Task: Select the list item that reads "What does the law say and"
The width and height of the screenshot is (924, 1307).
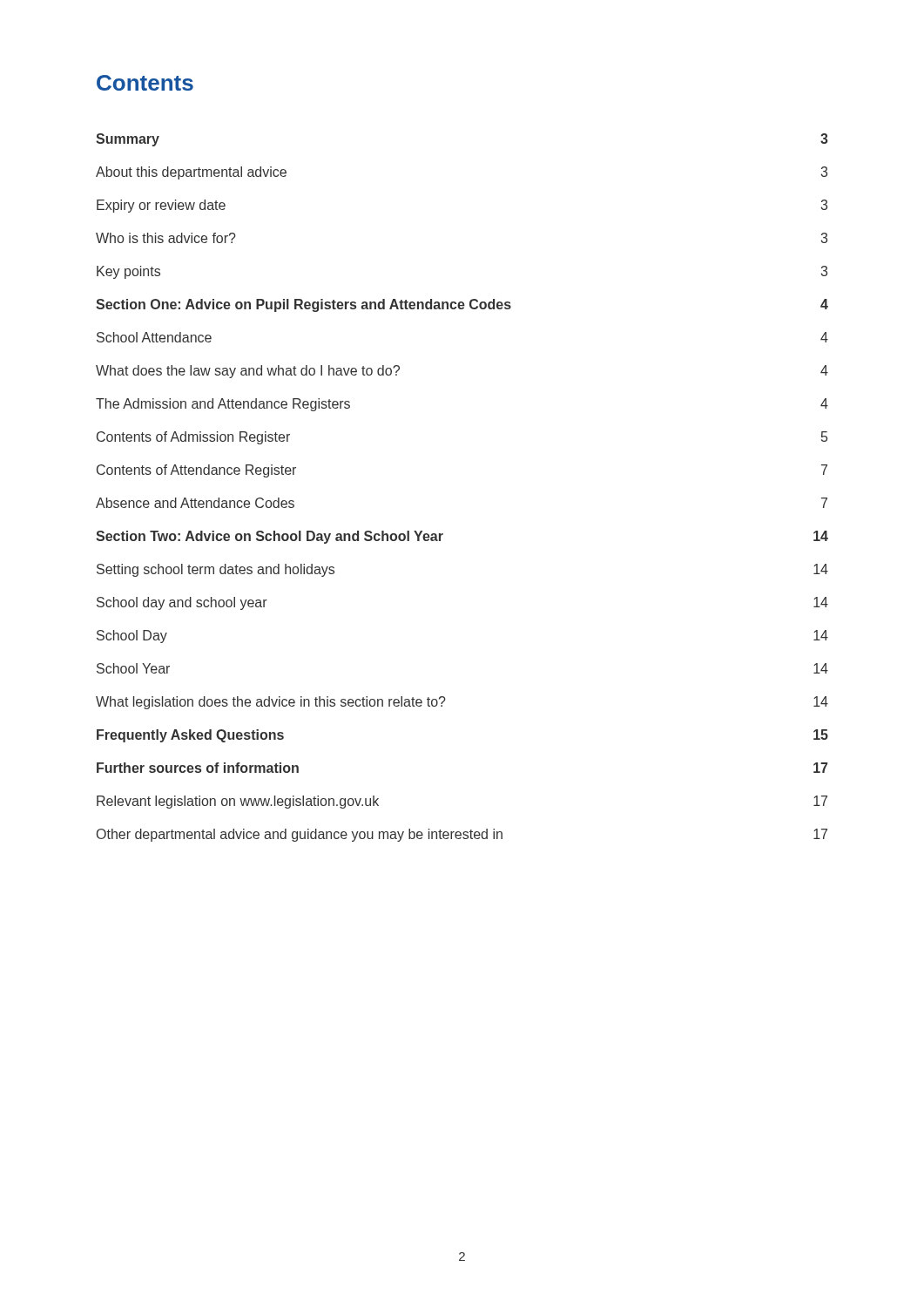Action: tap(246, 372)
